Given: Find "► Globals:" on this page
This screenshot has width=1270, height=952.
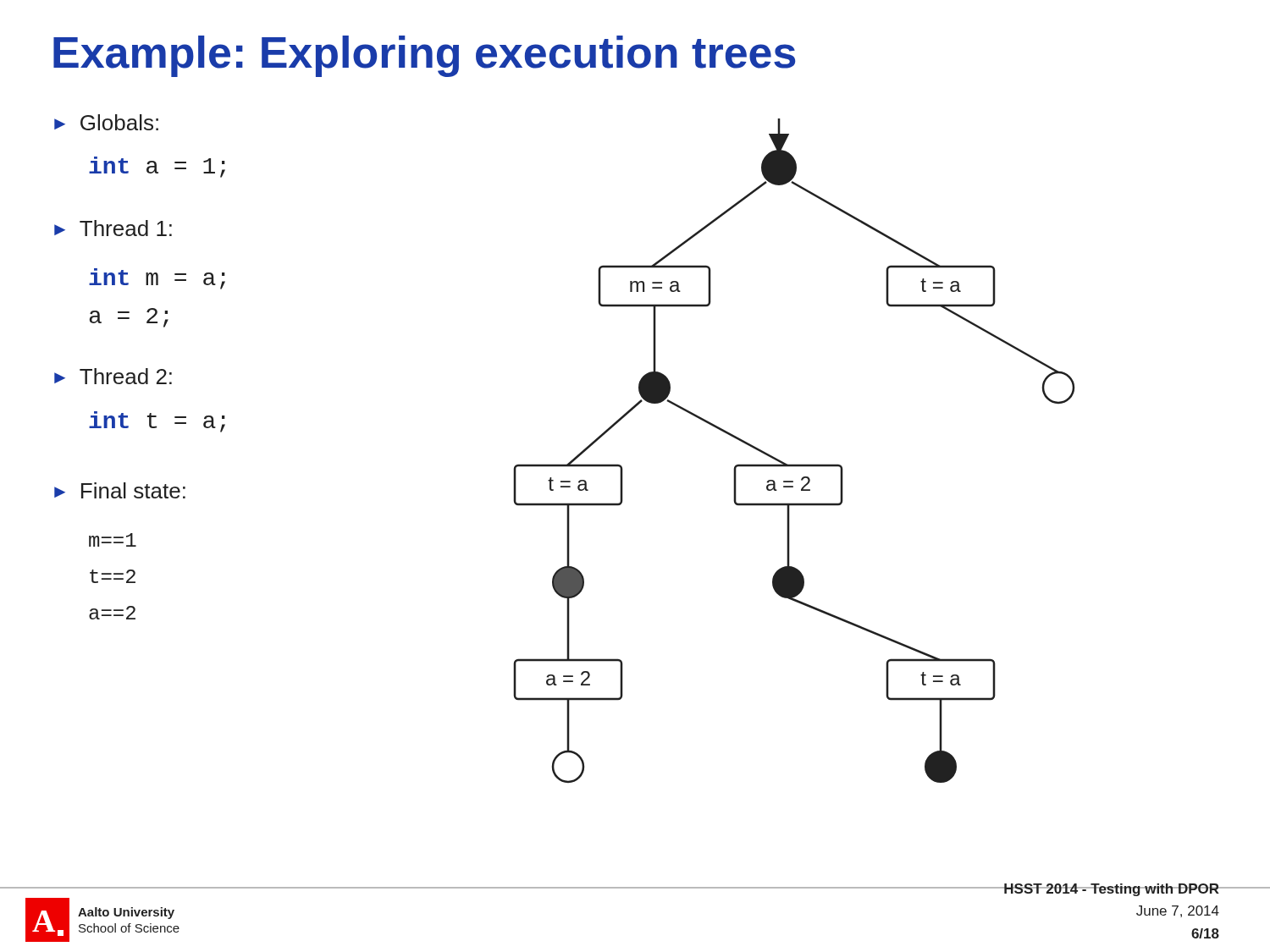Looking at the screenshot, I should tap(105, 123).
